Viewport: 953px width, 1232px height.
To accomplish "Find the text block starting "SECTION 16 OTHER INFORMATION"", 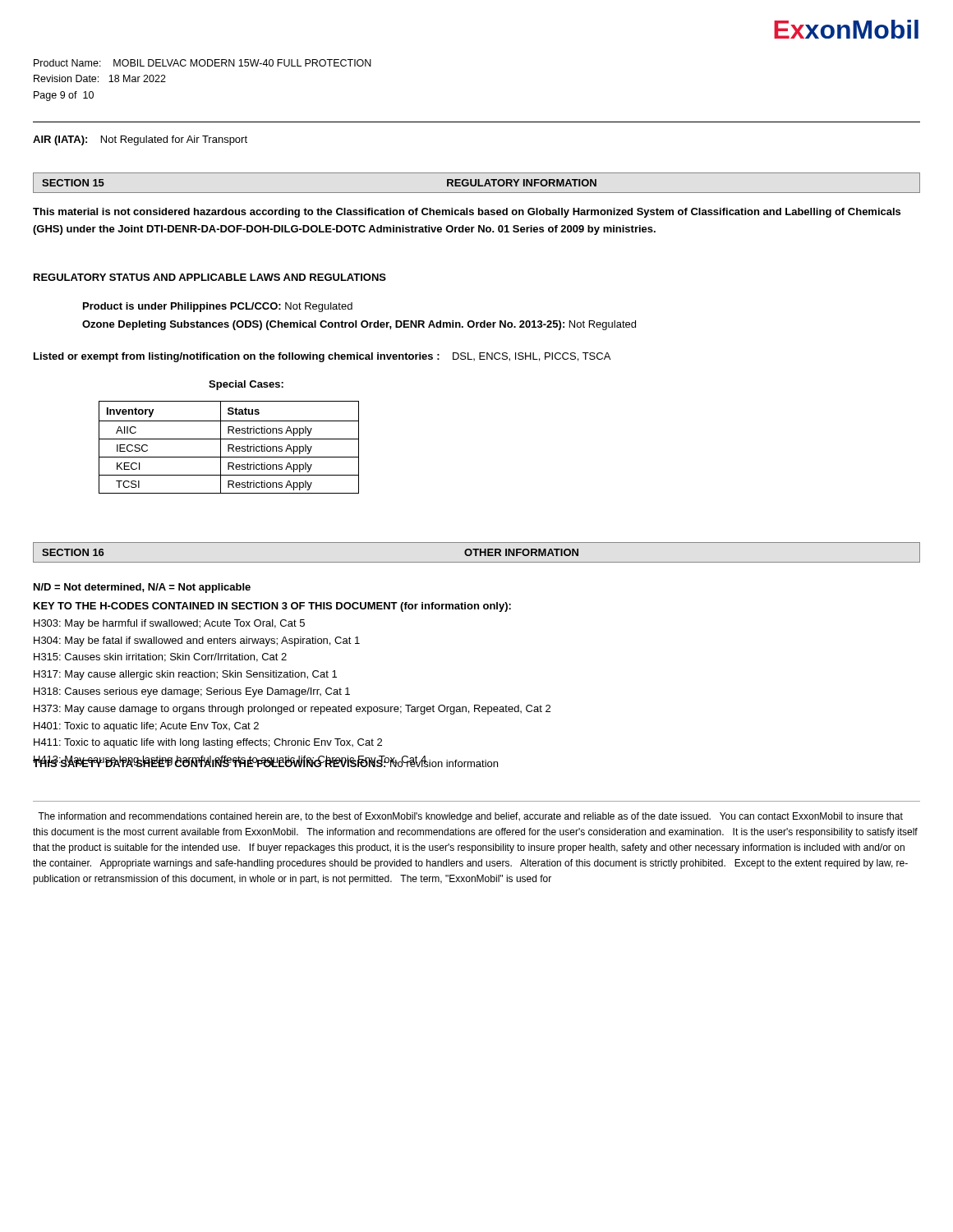I will pos(476,552).
